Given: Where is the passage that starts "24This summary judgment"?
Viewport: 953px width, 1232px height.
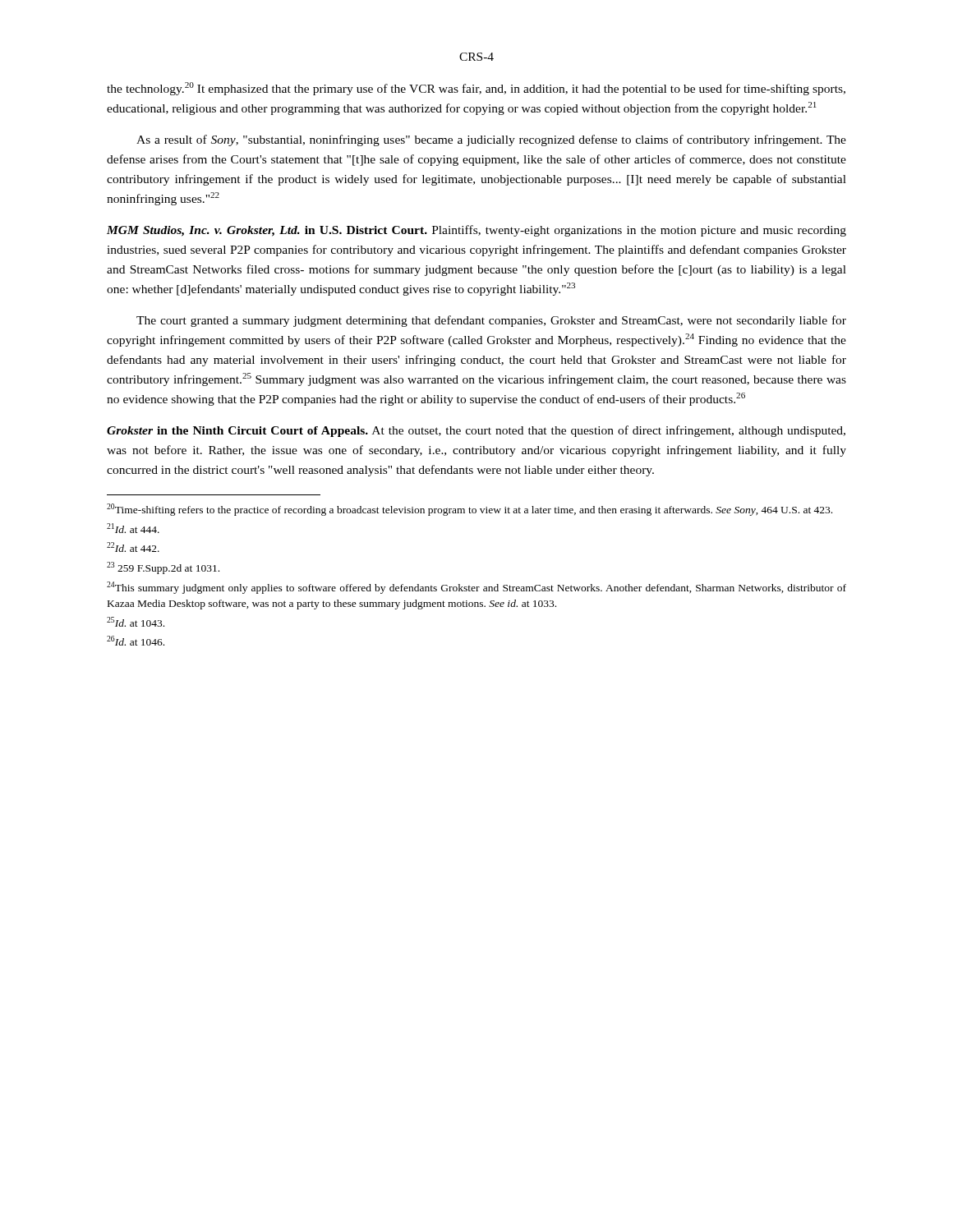Looking at the screenshot, I should click(x=476, y=595).
